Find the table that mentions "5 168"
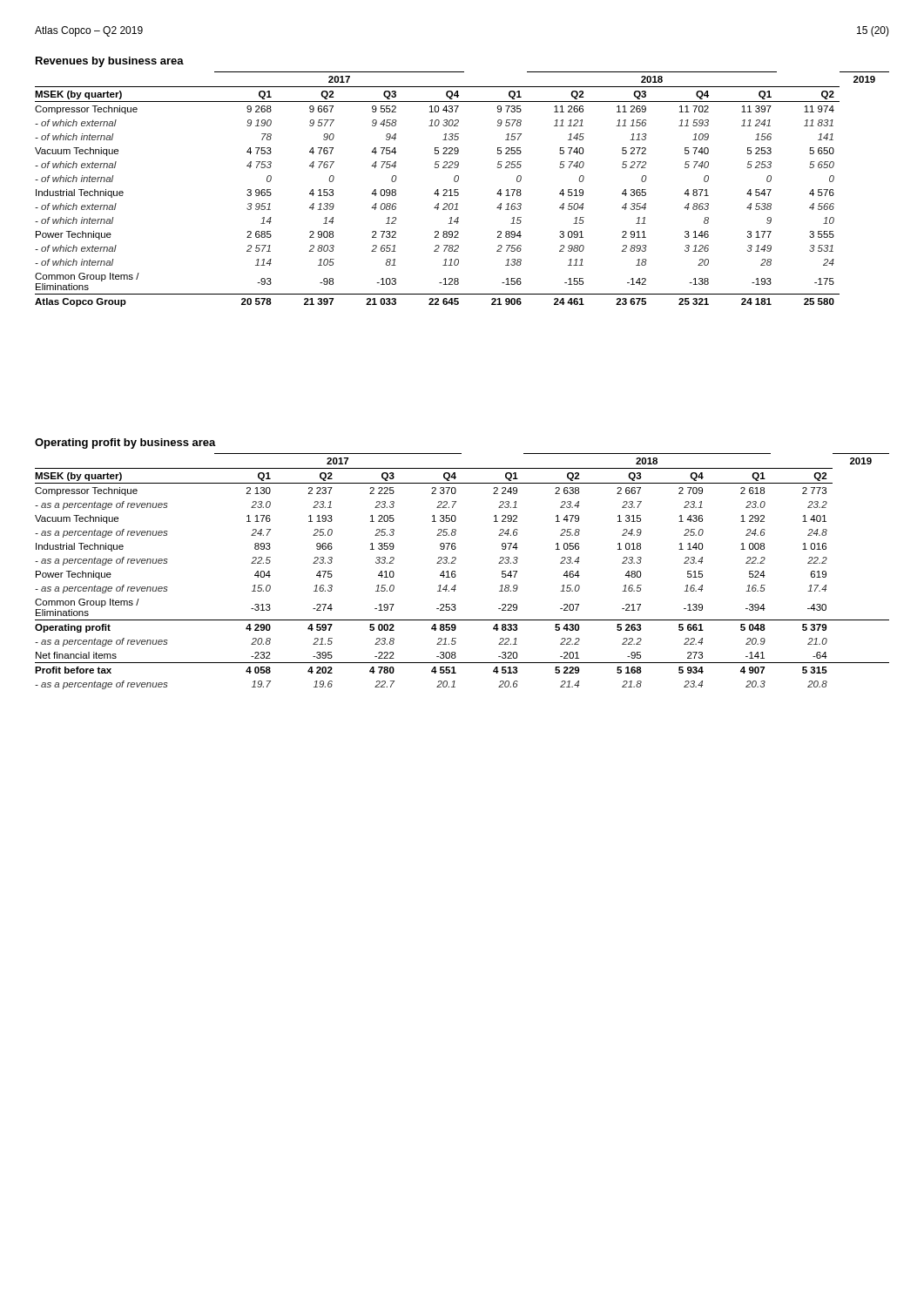This screenshot has width=924, height=1307. coord(462,572)
